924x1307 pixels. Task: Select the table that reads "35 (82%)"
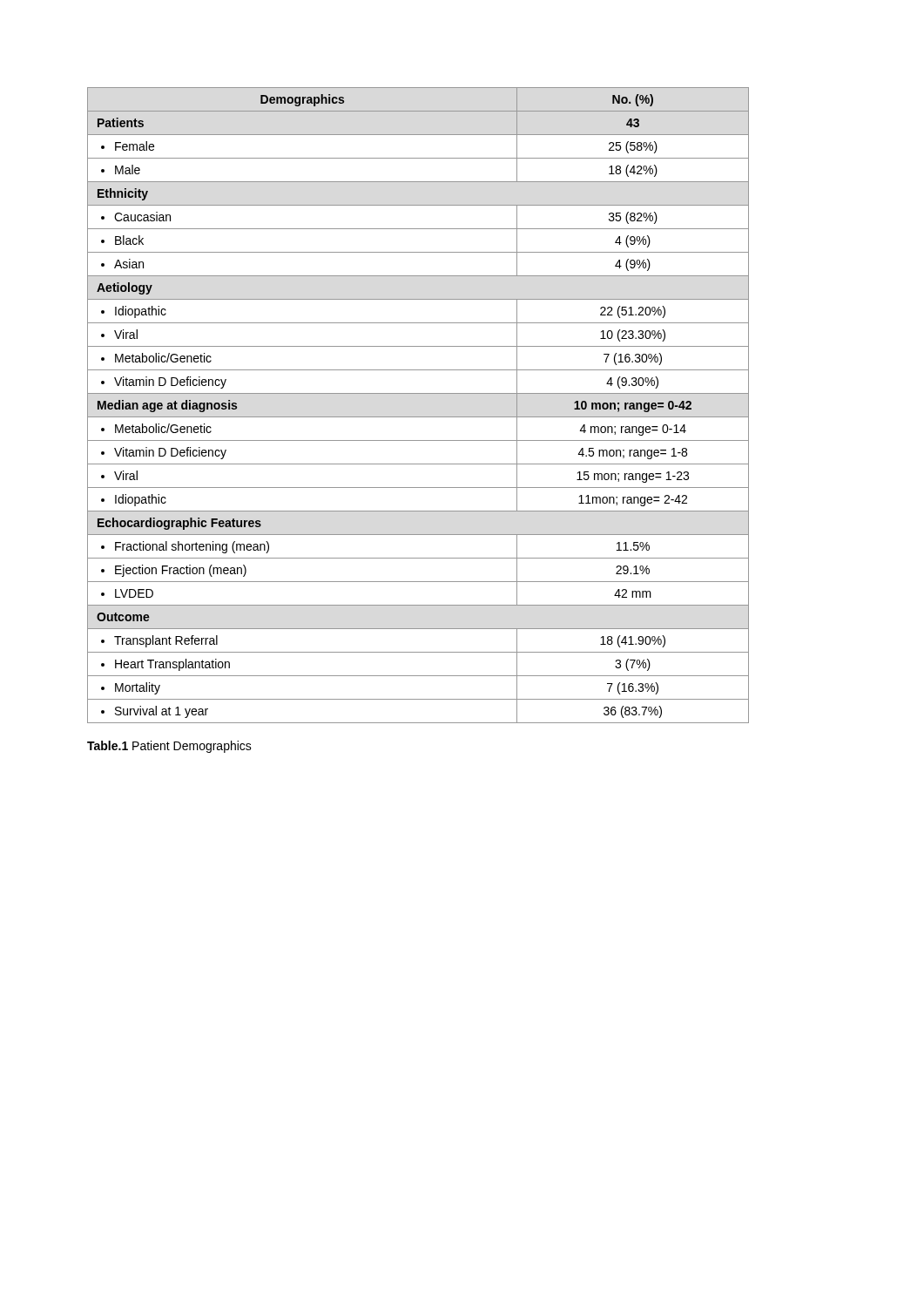click(x=418, y=405)
